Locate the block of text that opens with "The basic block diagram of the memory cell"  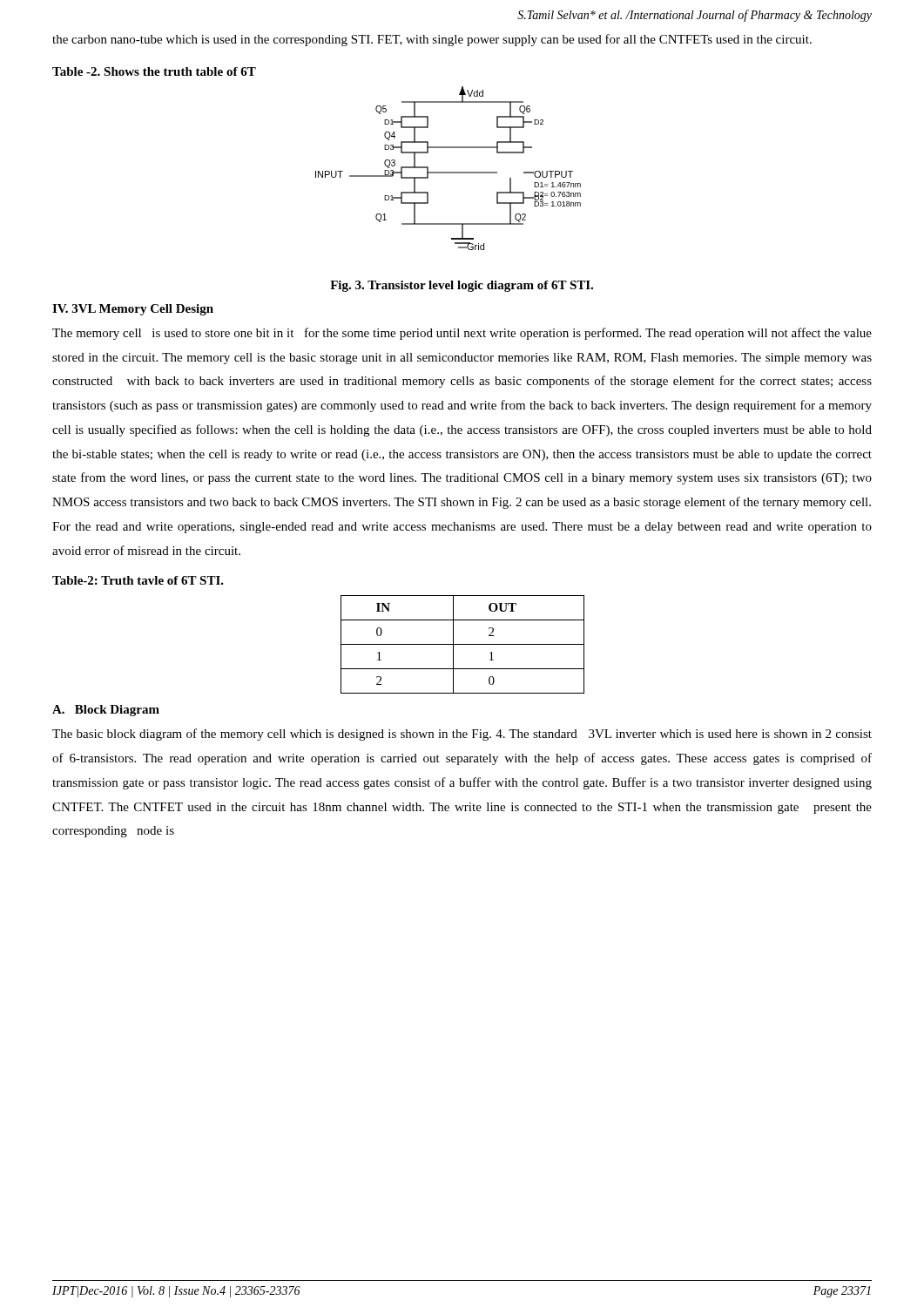pyautogui.click(x=462, y=782)
